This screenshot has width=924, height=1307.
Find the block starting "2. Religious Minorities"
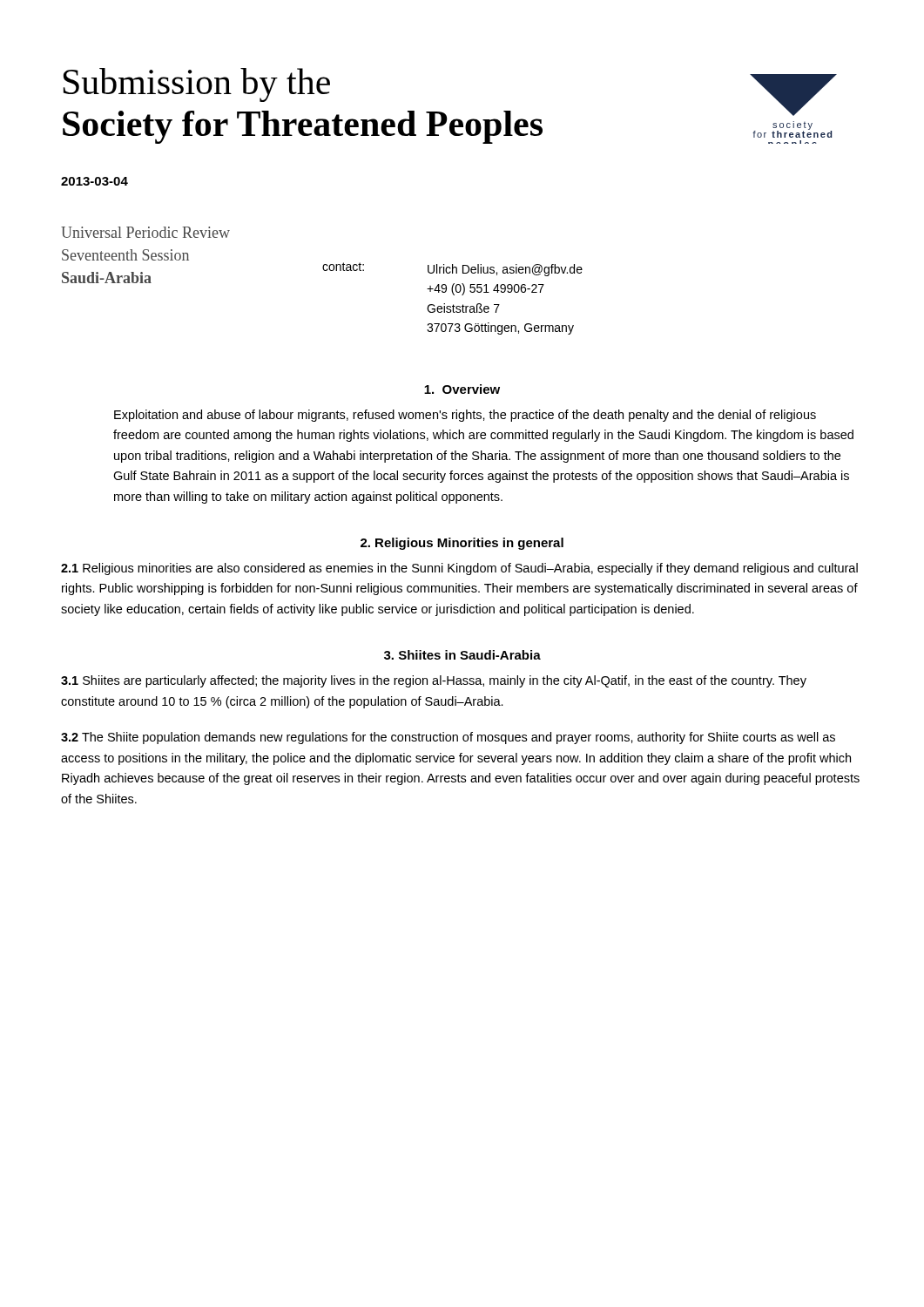[x=462, y=542]
